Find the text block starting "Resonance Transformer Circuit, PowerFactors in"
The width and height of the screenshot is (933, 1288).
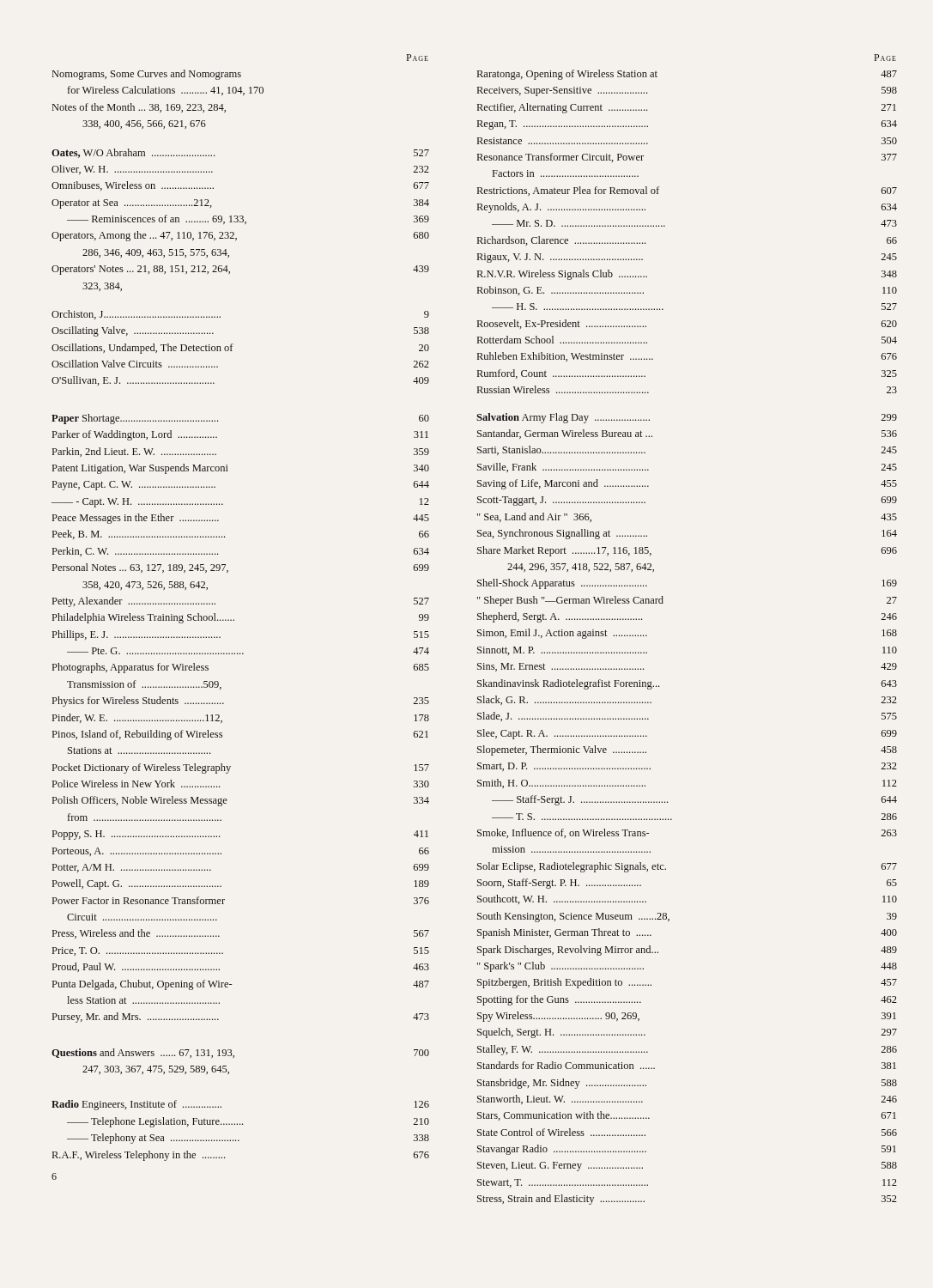(x=554, y=158)
